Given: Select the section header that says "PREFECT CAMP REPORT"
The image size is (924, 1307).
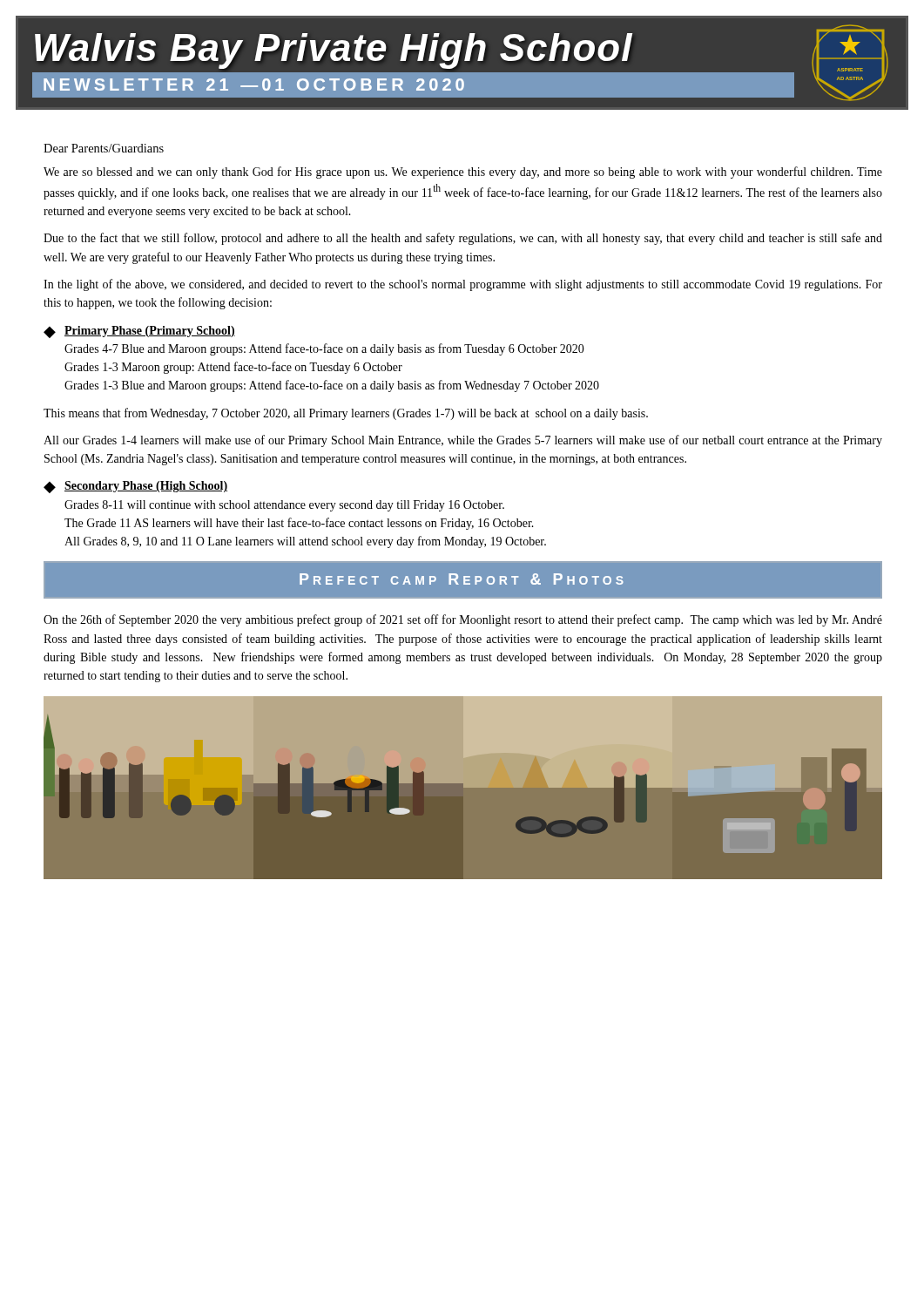Looking at the screenshot, I should pyautogui.click(x=463, y=580).
